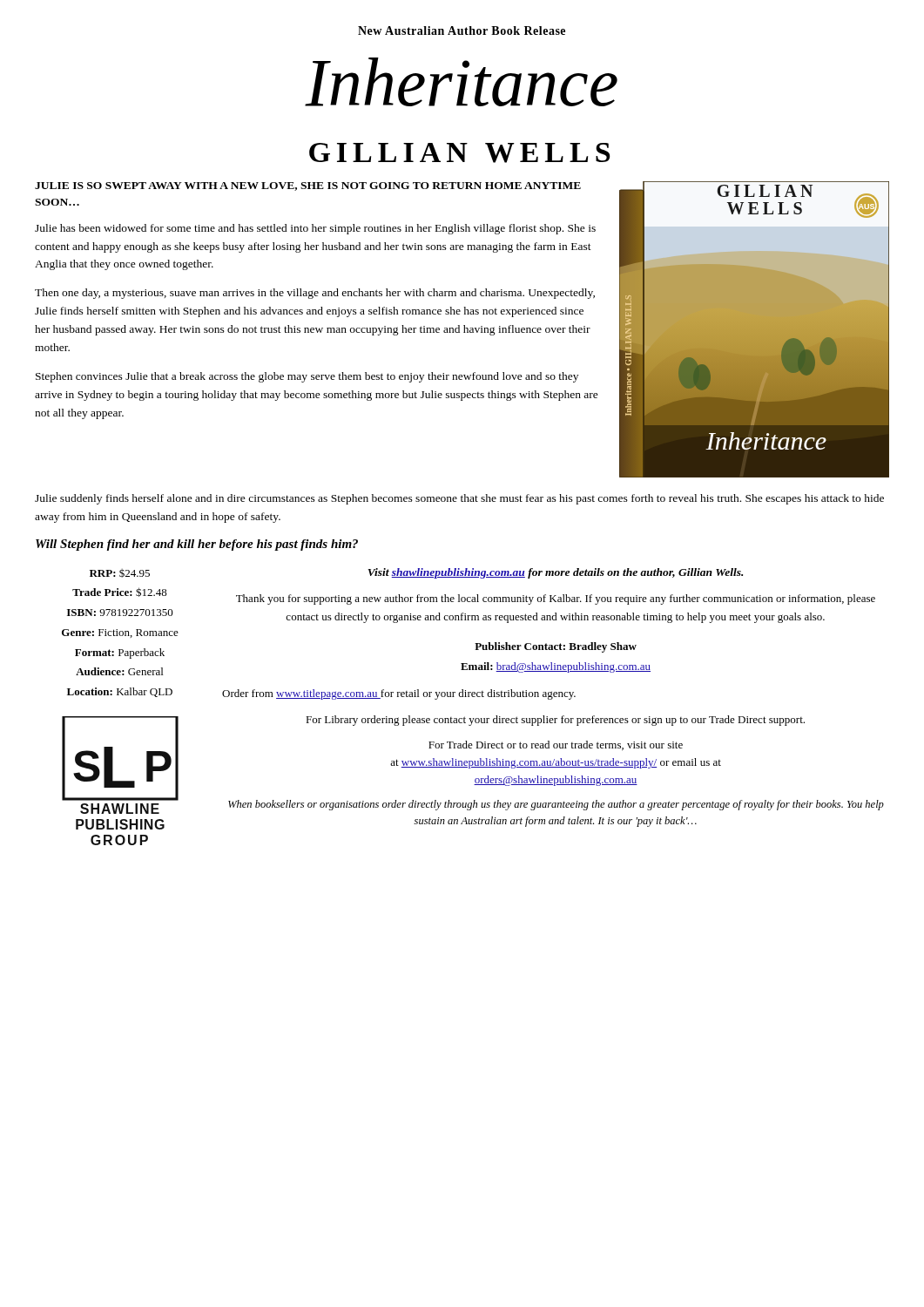The image size is (924, 1307).
Task: Click on the text starting "Then one day, a mysterious, suave man"
Action: coord(315,320)
